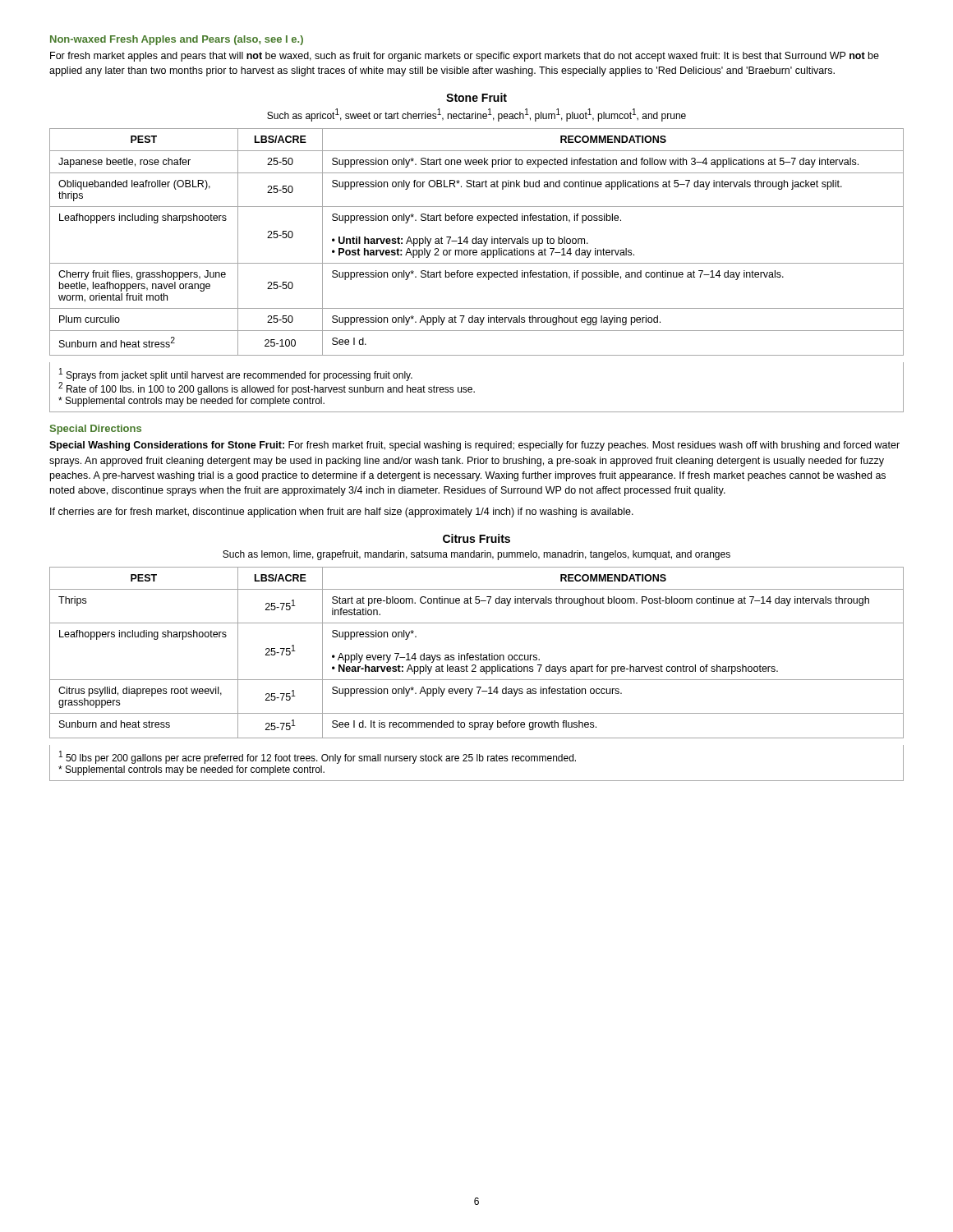Find the title that reads "Stone Fruit"

click(x=476, y=98)
